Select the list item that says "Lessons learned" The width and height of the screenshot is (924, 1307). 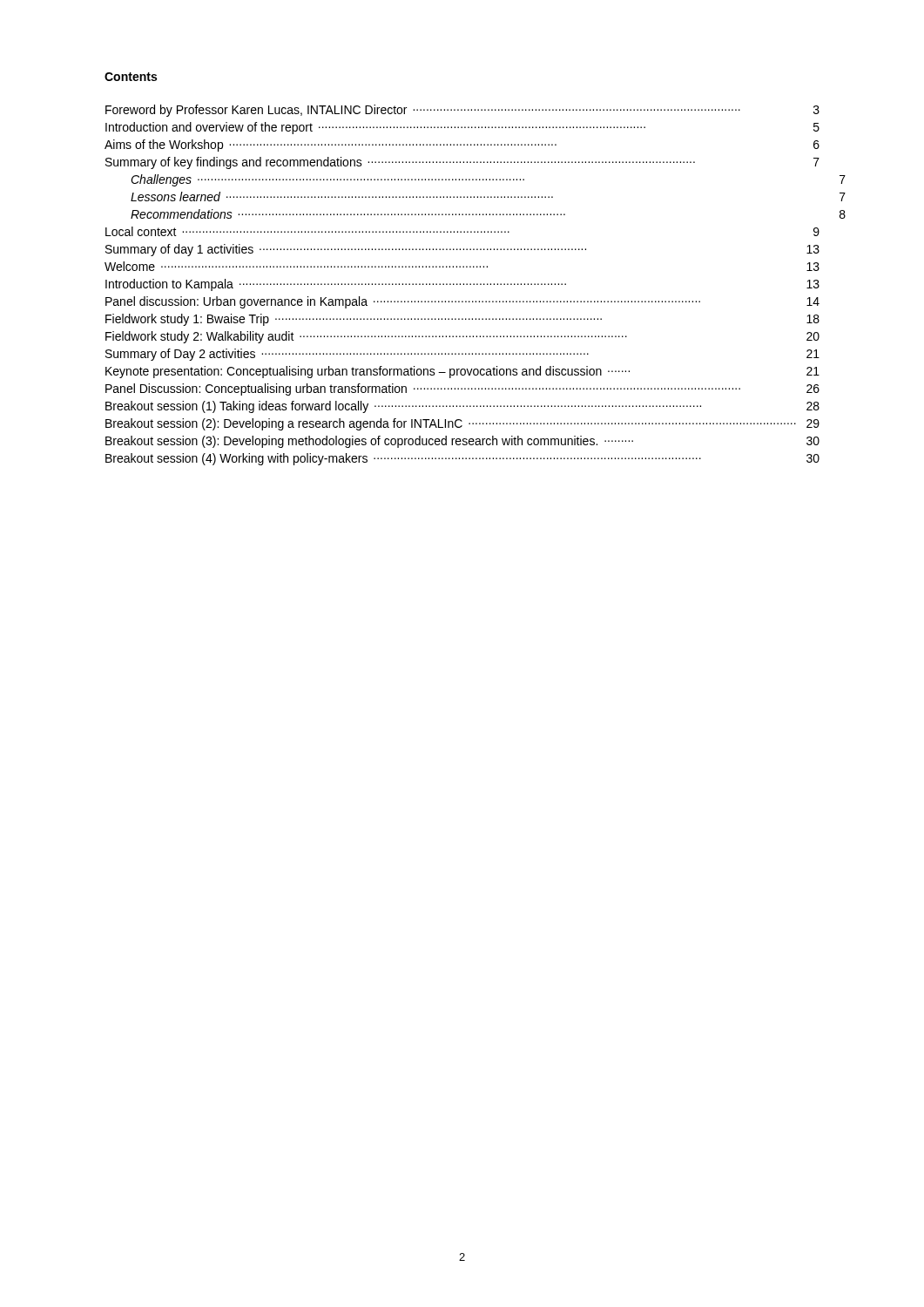[x=488, y=195]
